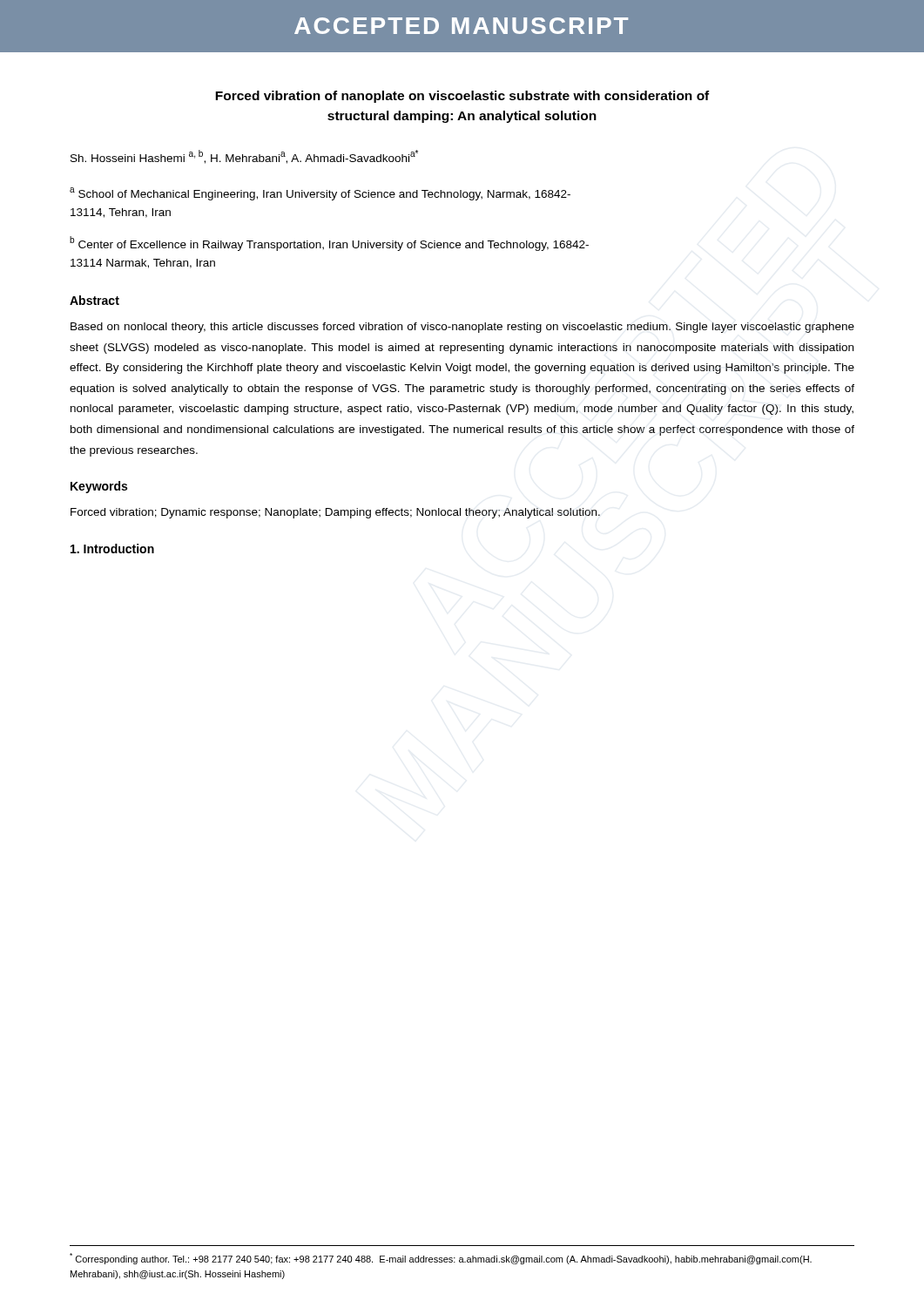Where is the title that starts "Forced vibration of"?
The height and width of the screenshot is (1307, 924).
[462, 106]
